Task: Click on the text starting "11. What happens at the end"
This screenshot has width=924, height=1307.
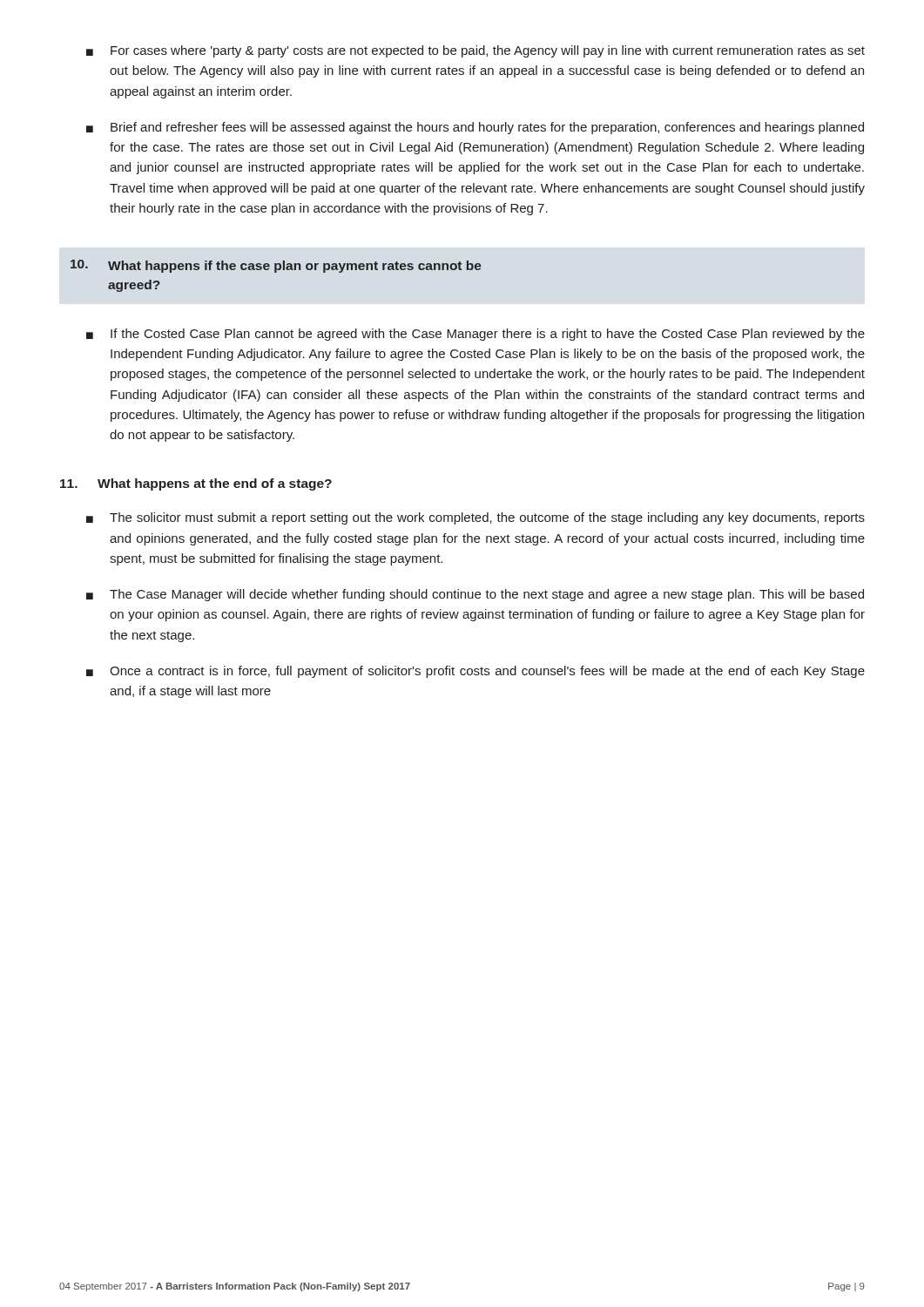Action: pos(196,484)
